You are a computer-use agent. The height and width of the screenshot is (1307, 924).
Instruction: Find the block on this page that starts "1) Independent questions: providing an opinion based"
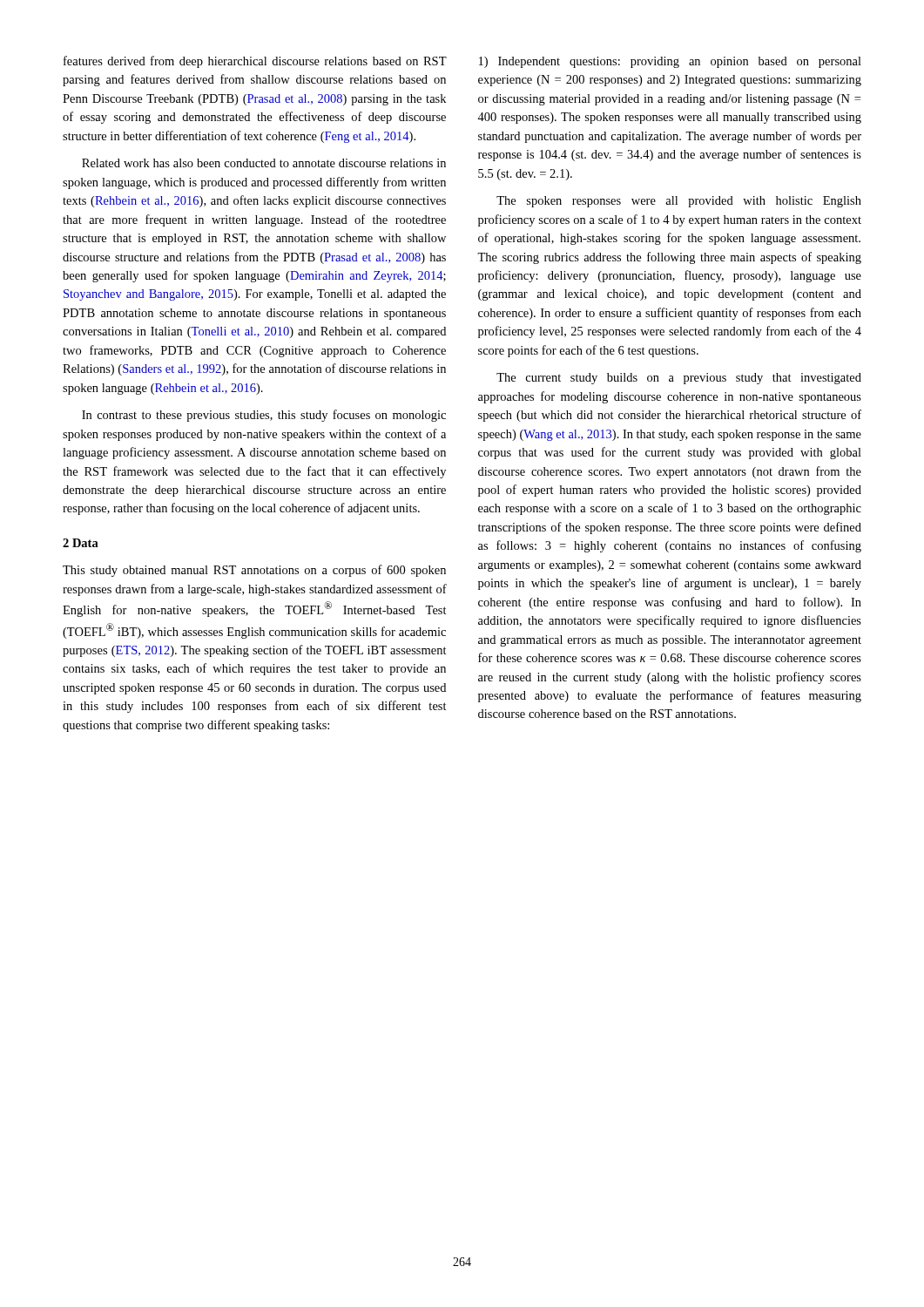(x=669, y=118)
